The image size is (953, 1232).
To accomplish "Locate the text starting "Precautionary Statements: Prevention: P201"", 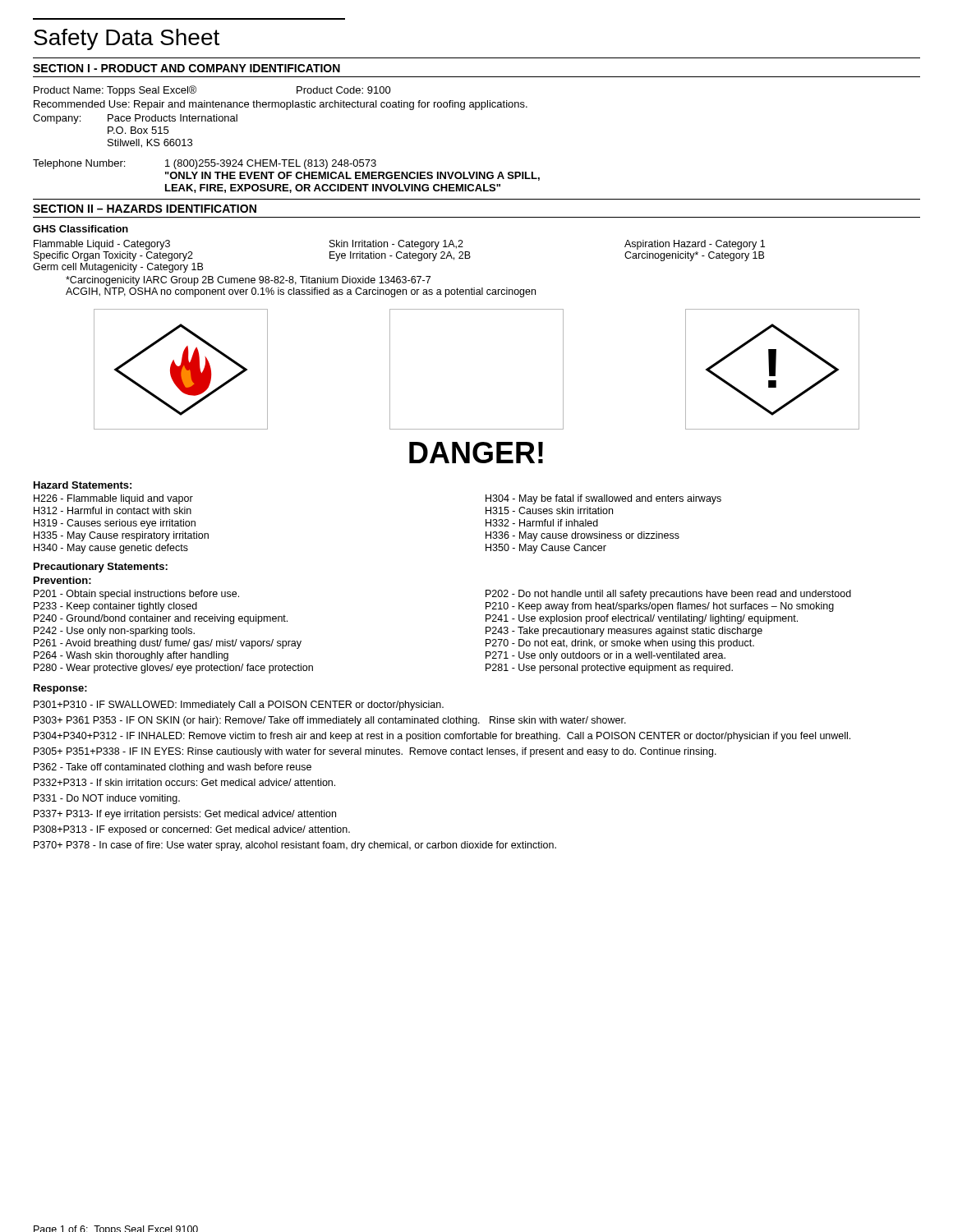I will coord(476,617).
